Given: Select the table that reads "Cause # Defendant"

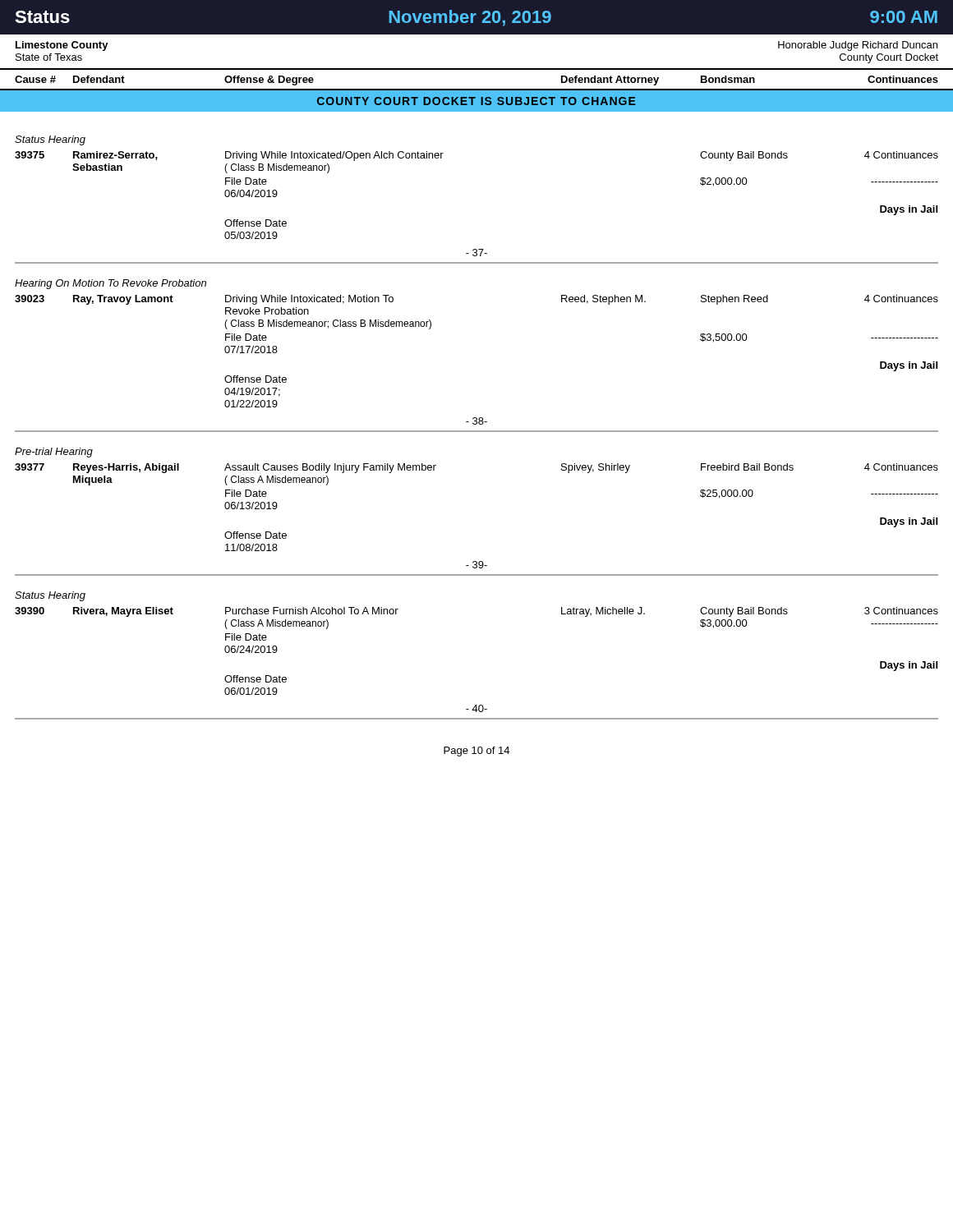Looking at the screenshot, I should (476, 79).
